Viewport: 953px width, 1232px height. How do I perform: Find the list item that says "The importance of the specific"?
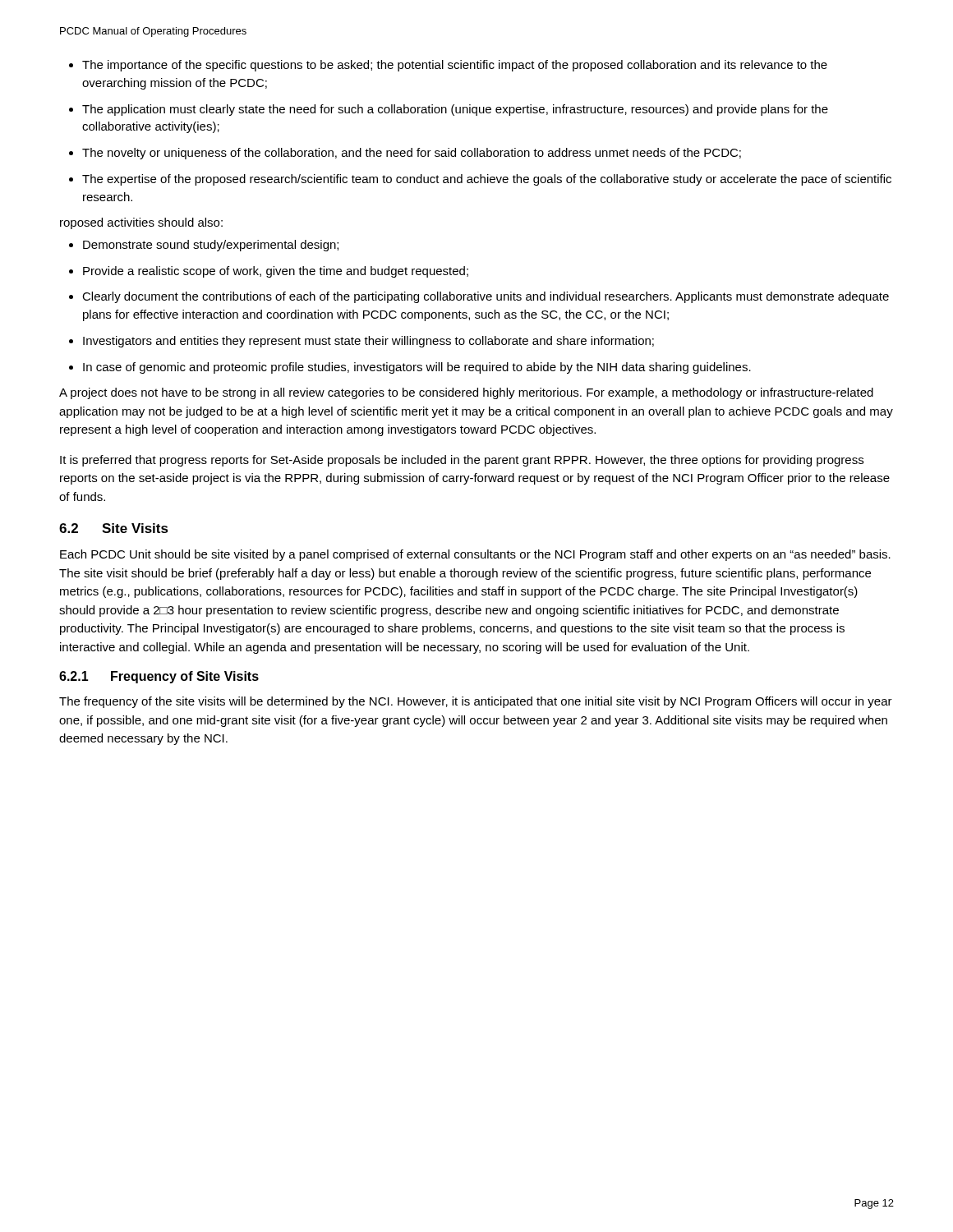pos(476,74)
